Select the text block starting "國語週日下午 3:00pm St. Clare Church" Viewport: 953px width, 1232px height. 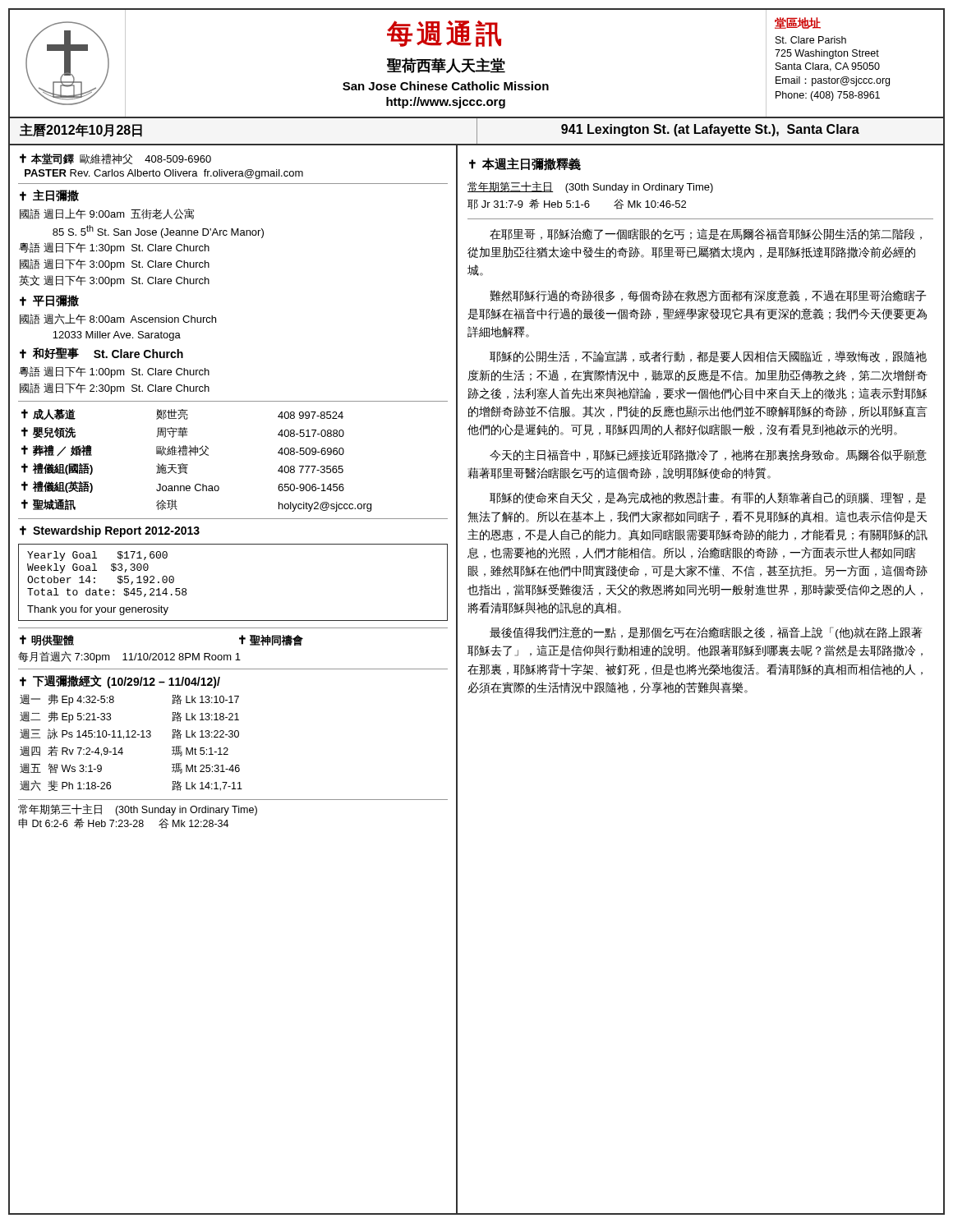tap(115, 264)
